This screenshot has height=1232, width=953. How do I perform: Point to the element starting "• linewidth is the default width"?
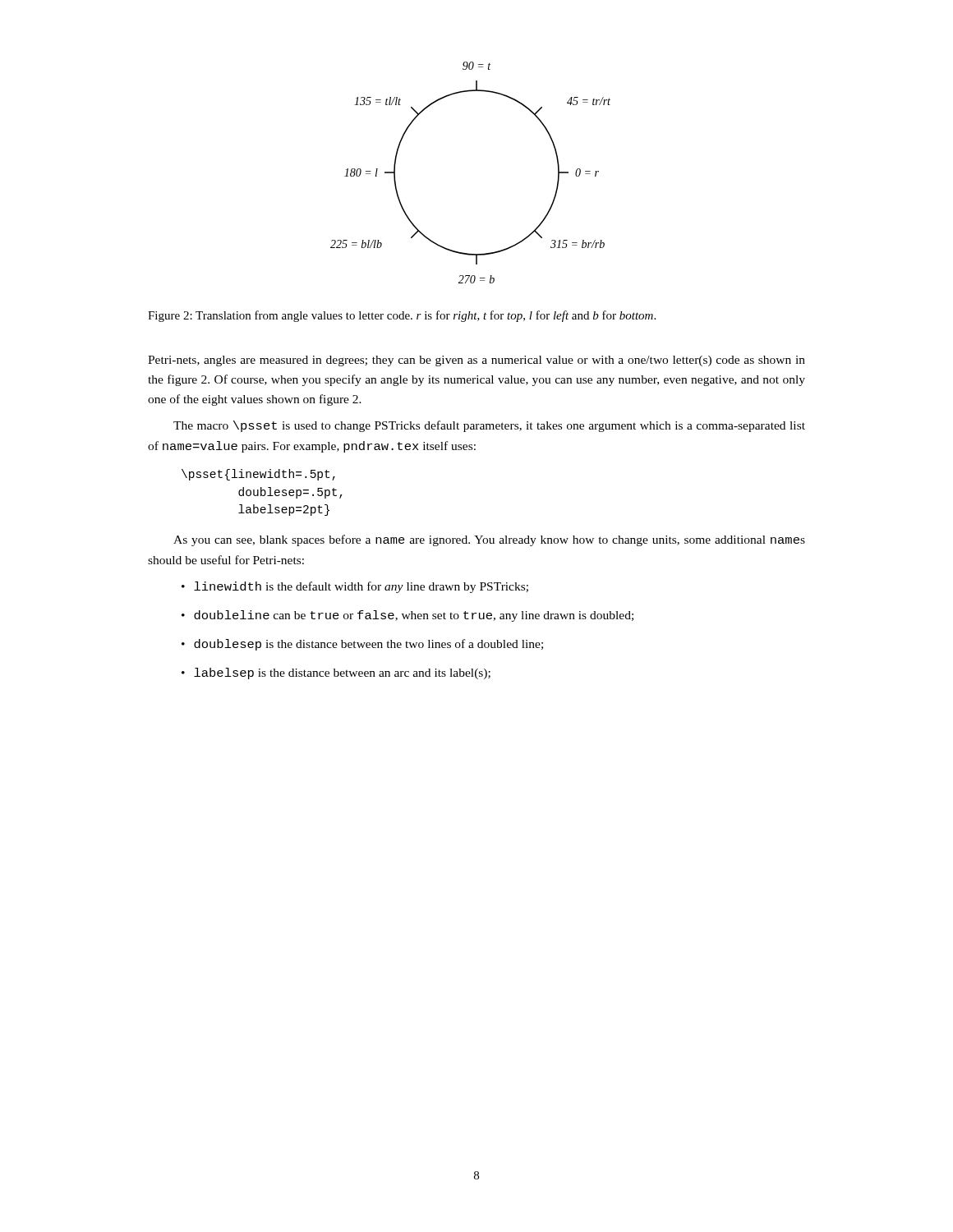[493, 587]
